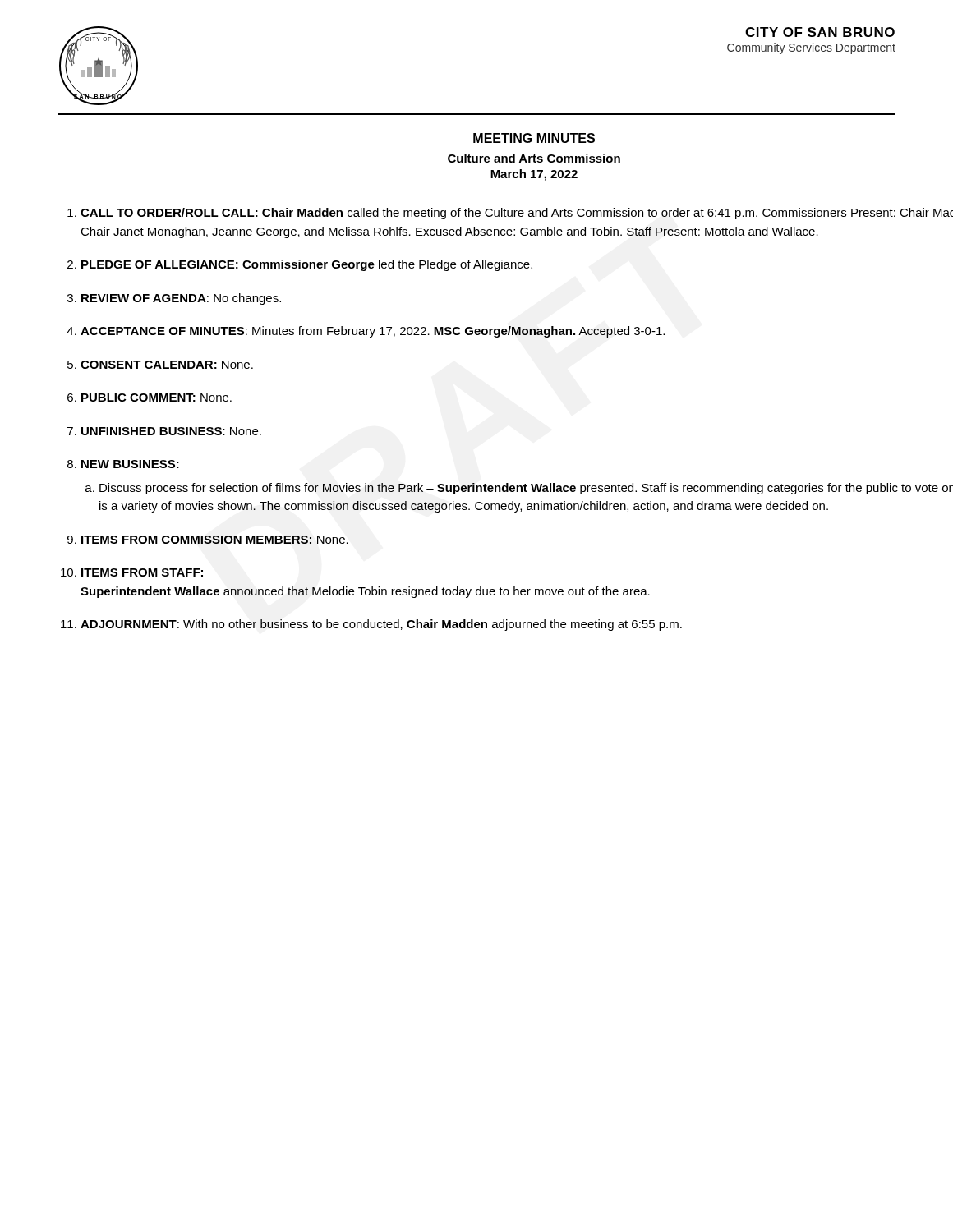Screen dimensions: 1232x953
Task: Point to the text block starting "PLEDGE OF ALLEGIANCE: Commissioner"
Action: coord(307,264)
